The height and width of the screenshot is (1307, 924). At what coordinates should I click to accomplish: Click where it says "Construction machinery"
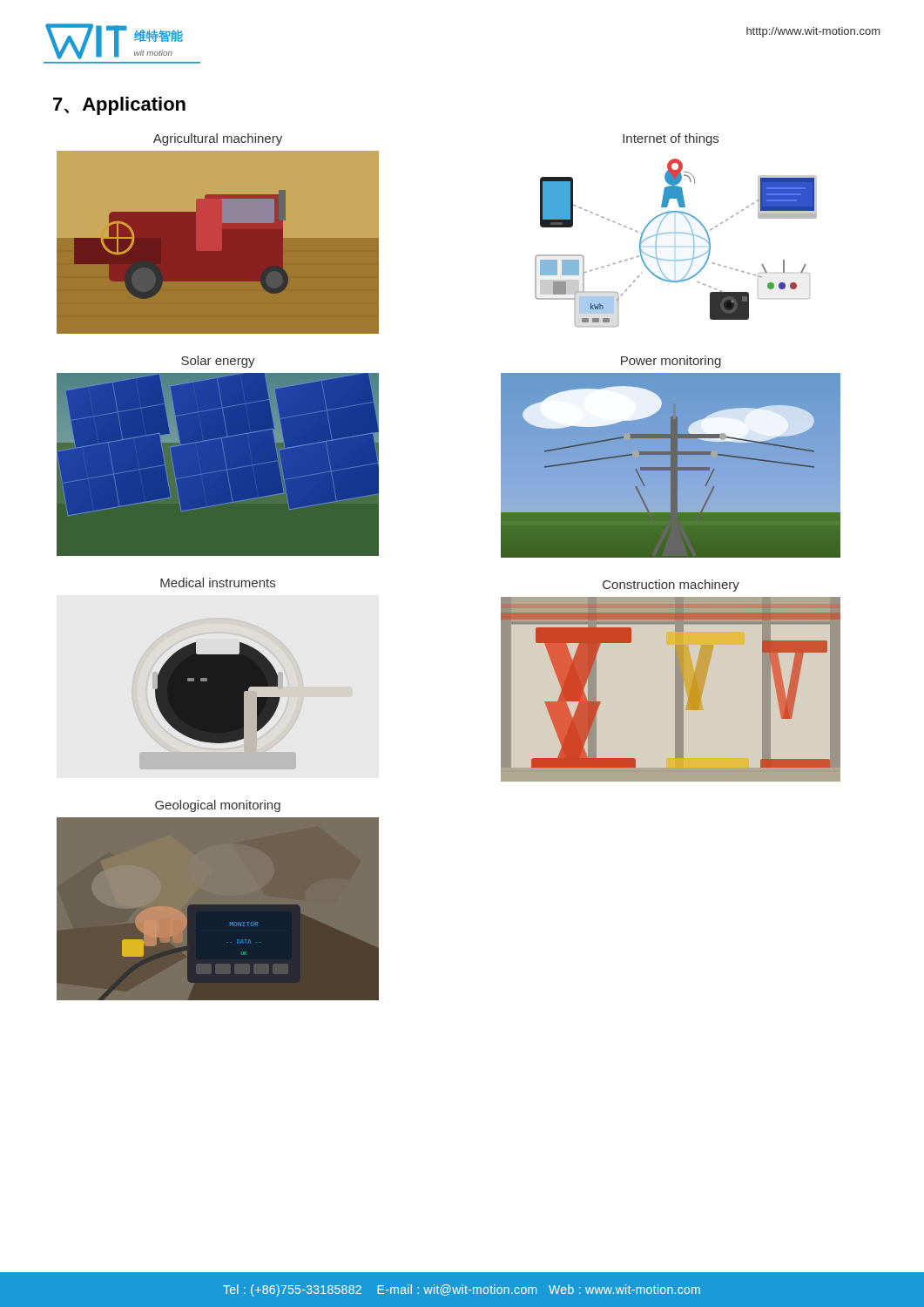coord(671,584)
